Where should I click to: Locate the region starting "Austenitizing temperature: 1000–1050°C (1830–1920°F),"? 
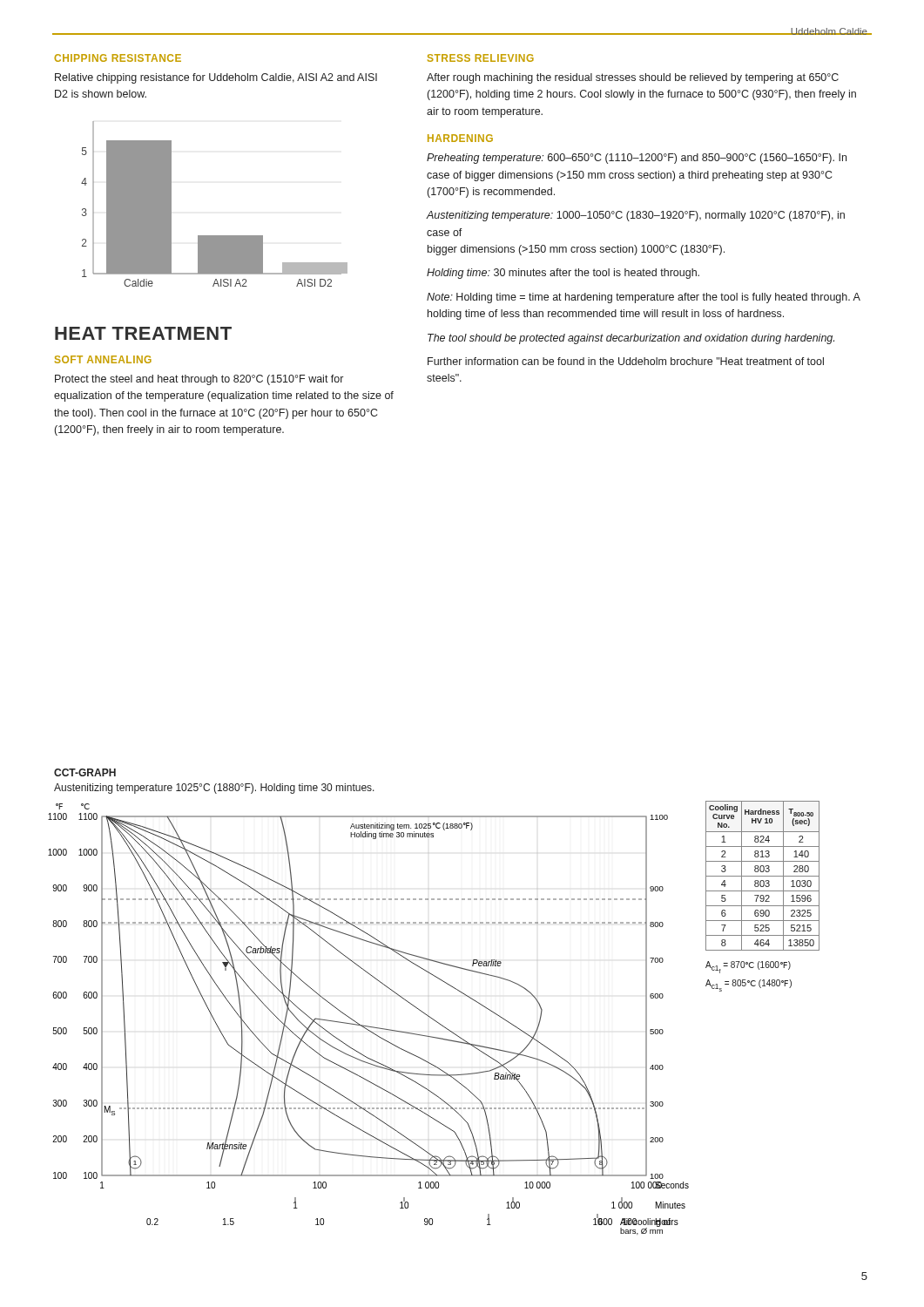point(635,216)
